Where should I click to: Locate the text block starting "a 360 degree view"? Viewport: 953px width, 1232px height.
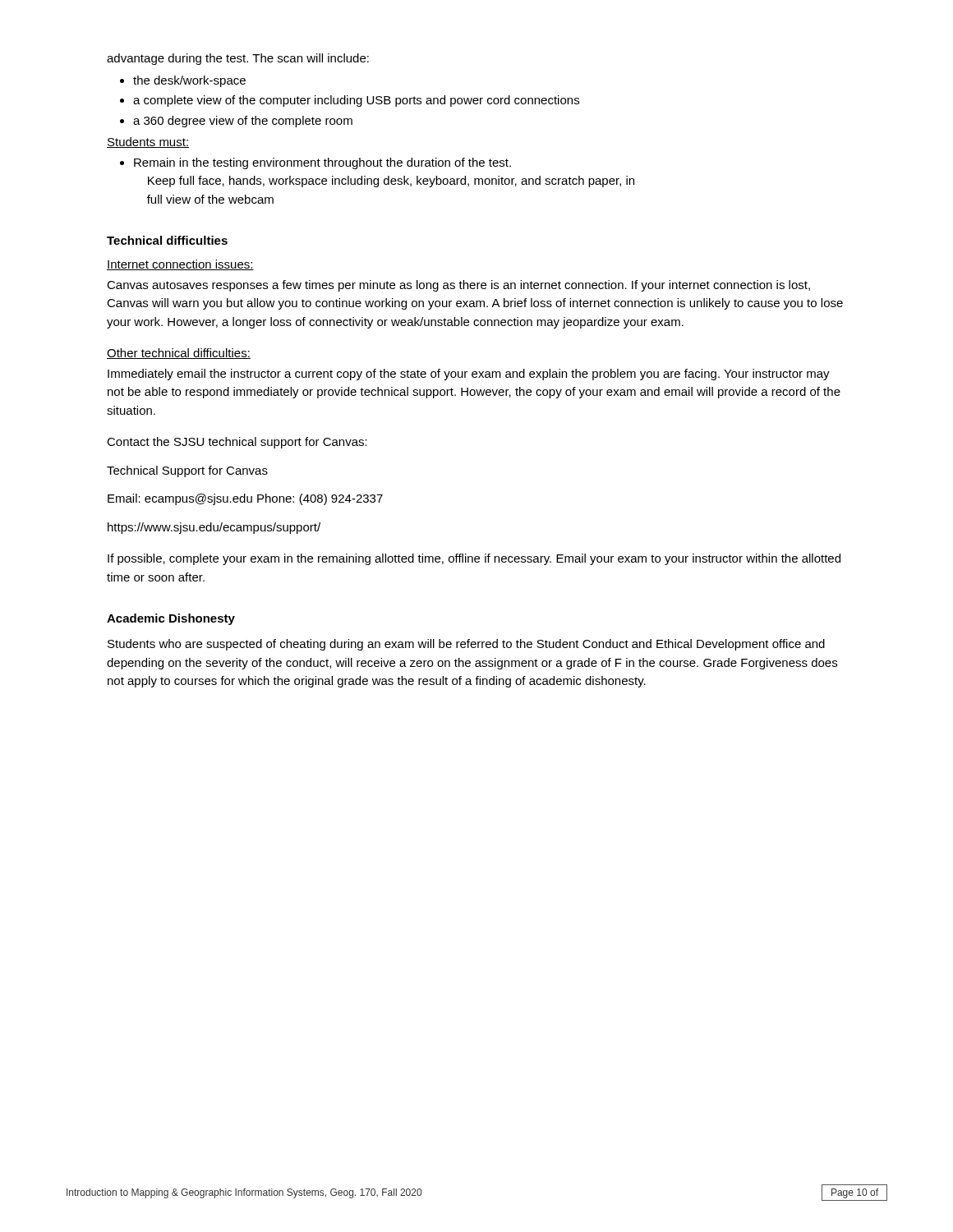(243, 122)
